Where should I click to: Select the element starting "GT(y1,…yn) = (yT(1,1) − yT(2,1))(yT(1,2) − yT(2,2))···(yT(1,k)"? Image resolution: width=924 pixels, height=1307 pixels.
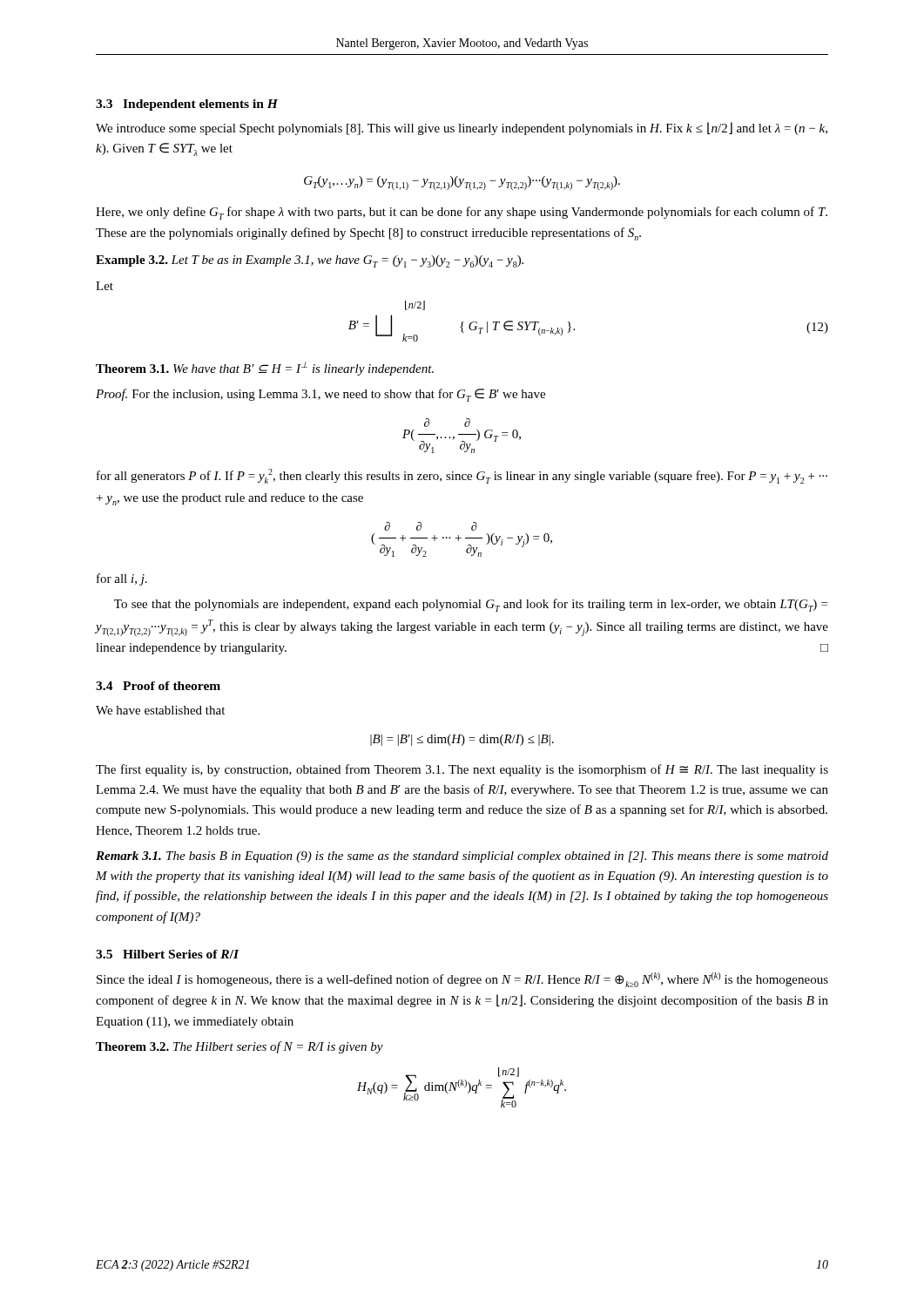(x=462, y=181)
